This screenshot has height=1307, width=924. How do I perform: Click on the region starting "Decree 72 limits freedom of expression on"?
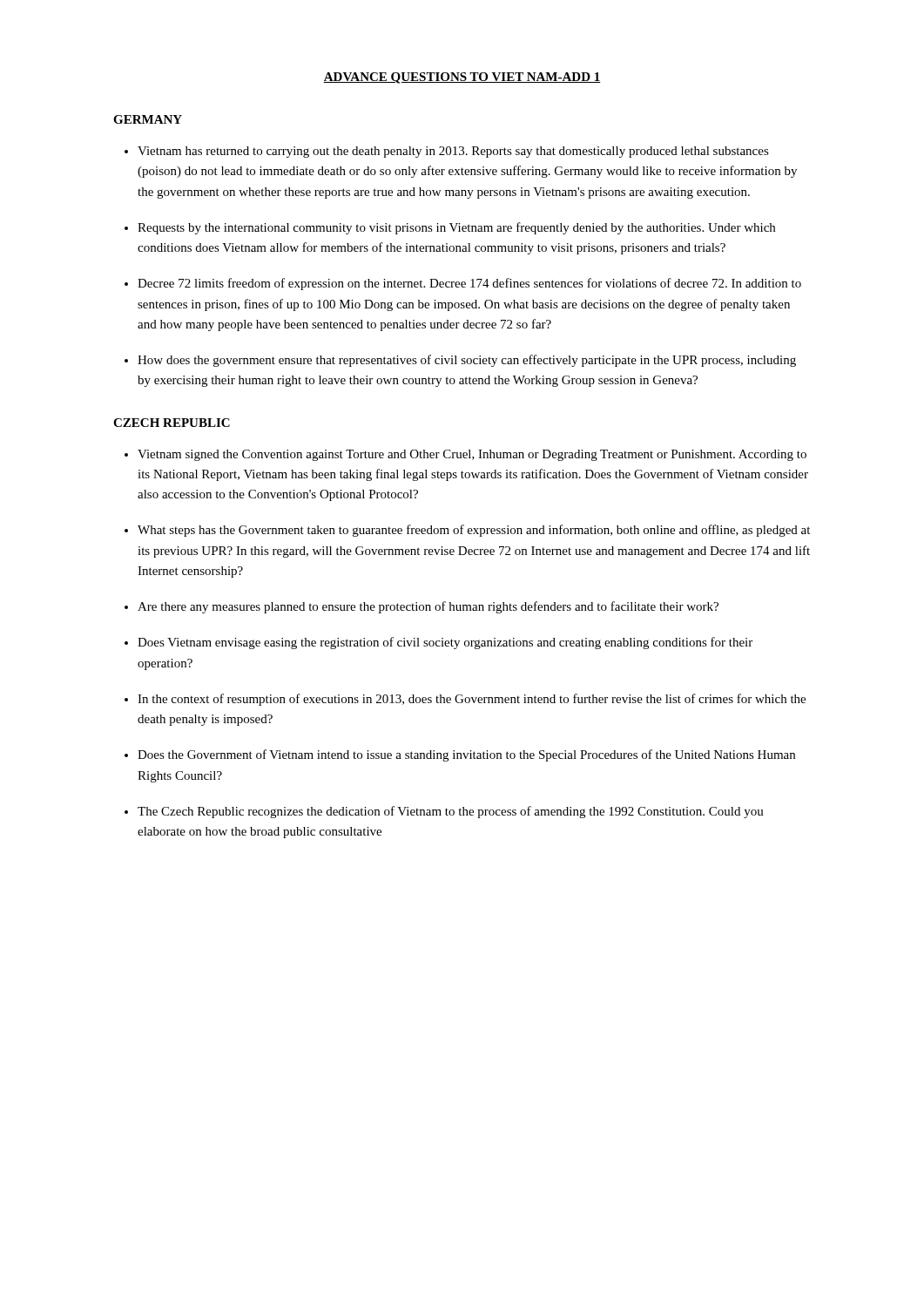[x=469, y=304]
